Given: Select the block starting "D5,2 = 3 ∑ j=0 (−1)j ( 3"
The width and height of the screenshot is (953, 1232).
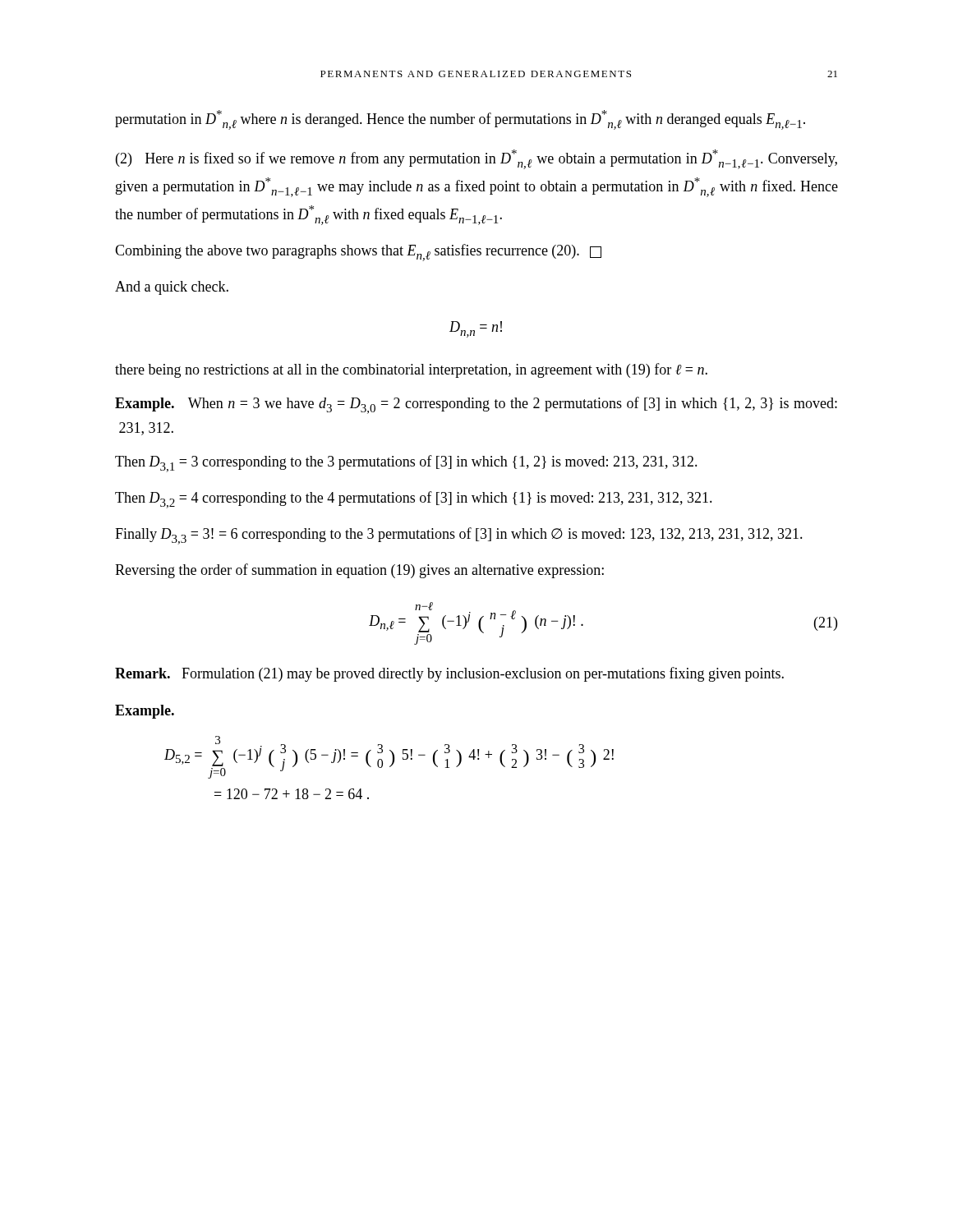Looking at the screenshot, I should pos(501,770).
